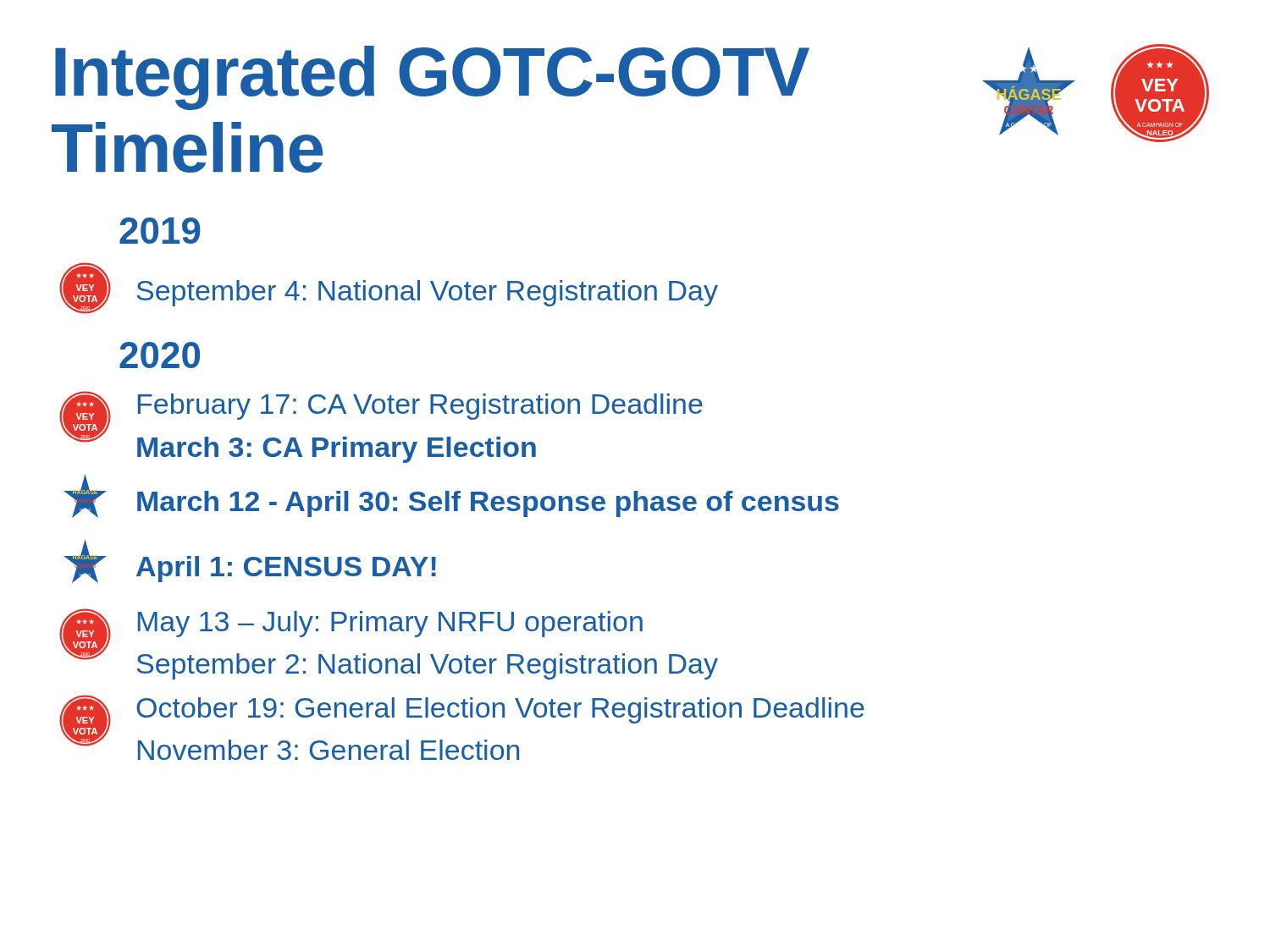Screen dimensions: 952x1270
Task: Click on the list item containing "October 19: General Election Voter Registration Deadline"
Action: [500, 708]
